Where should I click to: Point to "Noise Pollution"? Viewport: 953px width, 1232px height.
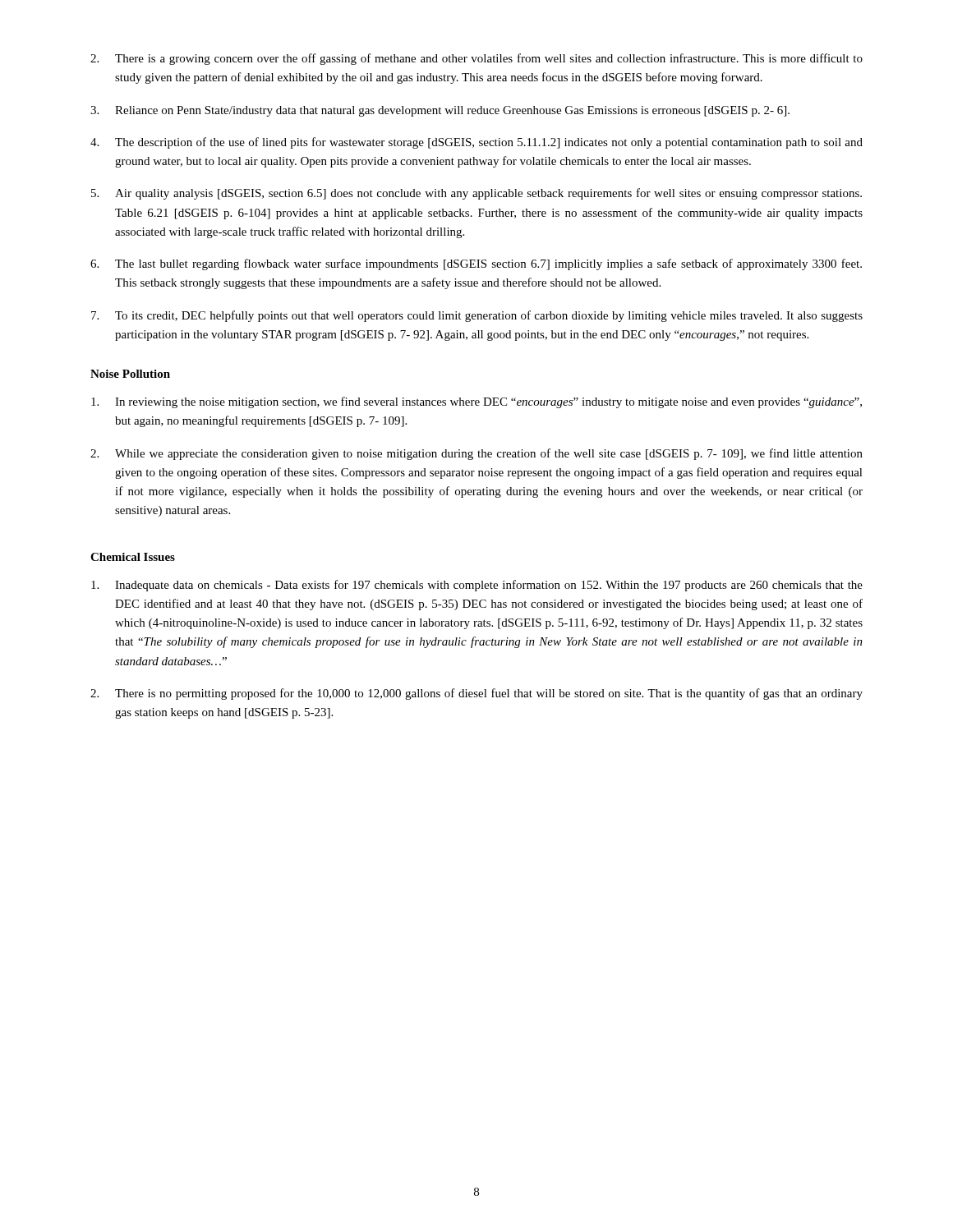[130, 374]
